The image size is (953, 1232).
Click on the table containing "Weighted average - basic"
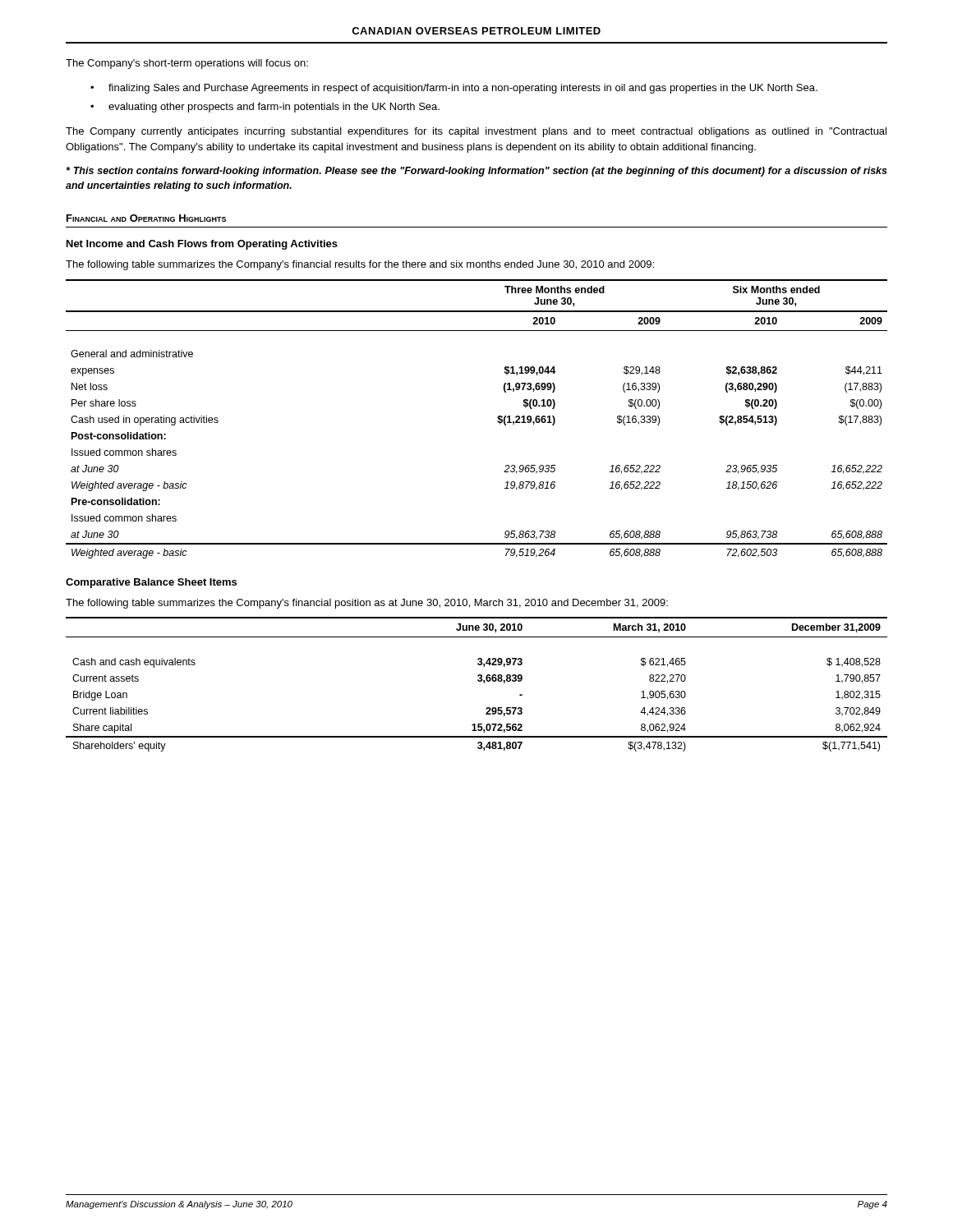(476, 420)
